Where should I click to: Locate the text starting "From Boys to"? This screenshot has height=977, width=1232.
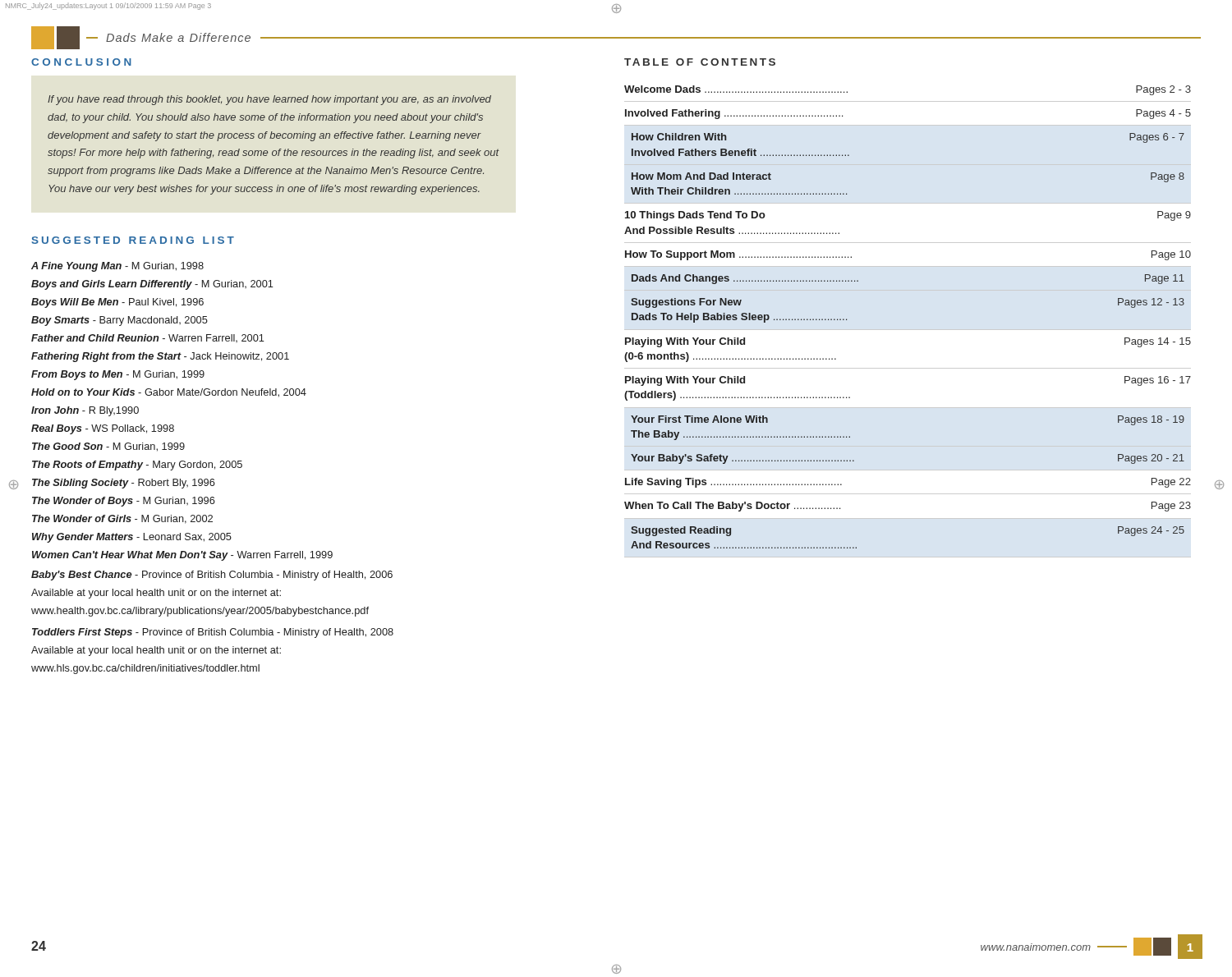[x=118, y=374]
